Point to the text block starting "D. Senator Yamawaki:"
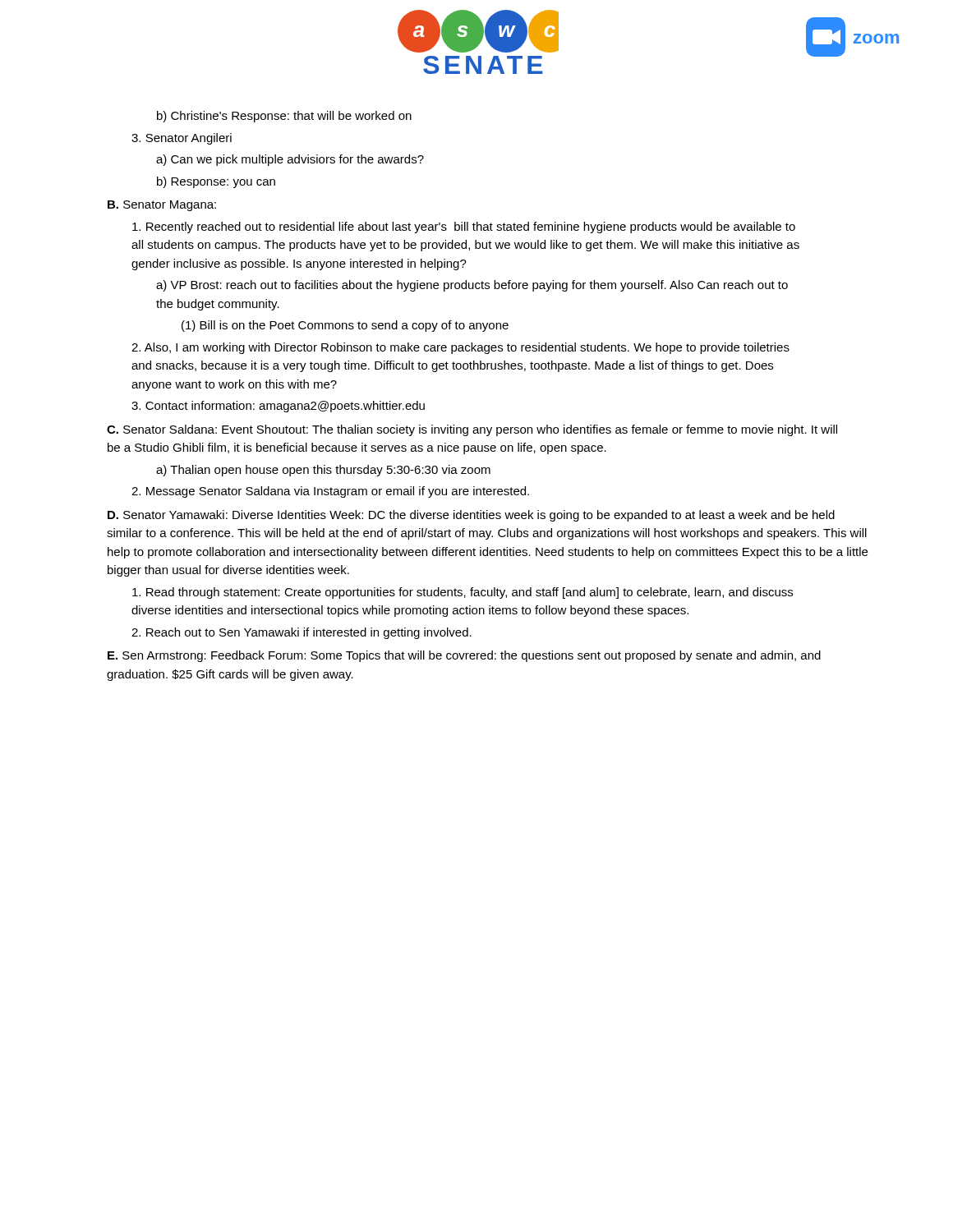Image resolution: width=953 pixels, height=1232 pixels. pyautogui.click(x=488, y=542)
